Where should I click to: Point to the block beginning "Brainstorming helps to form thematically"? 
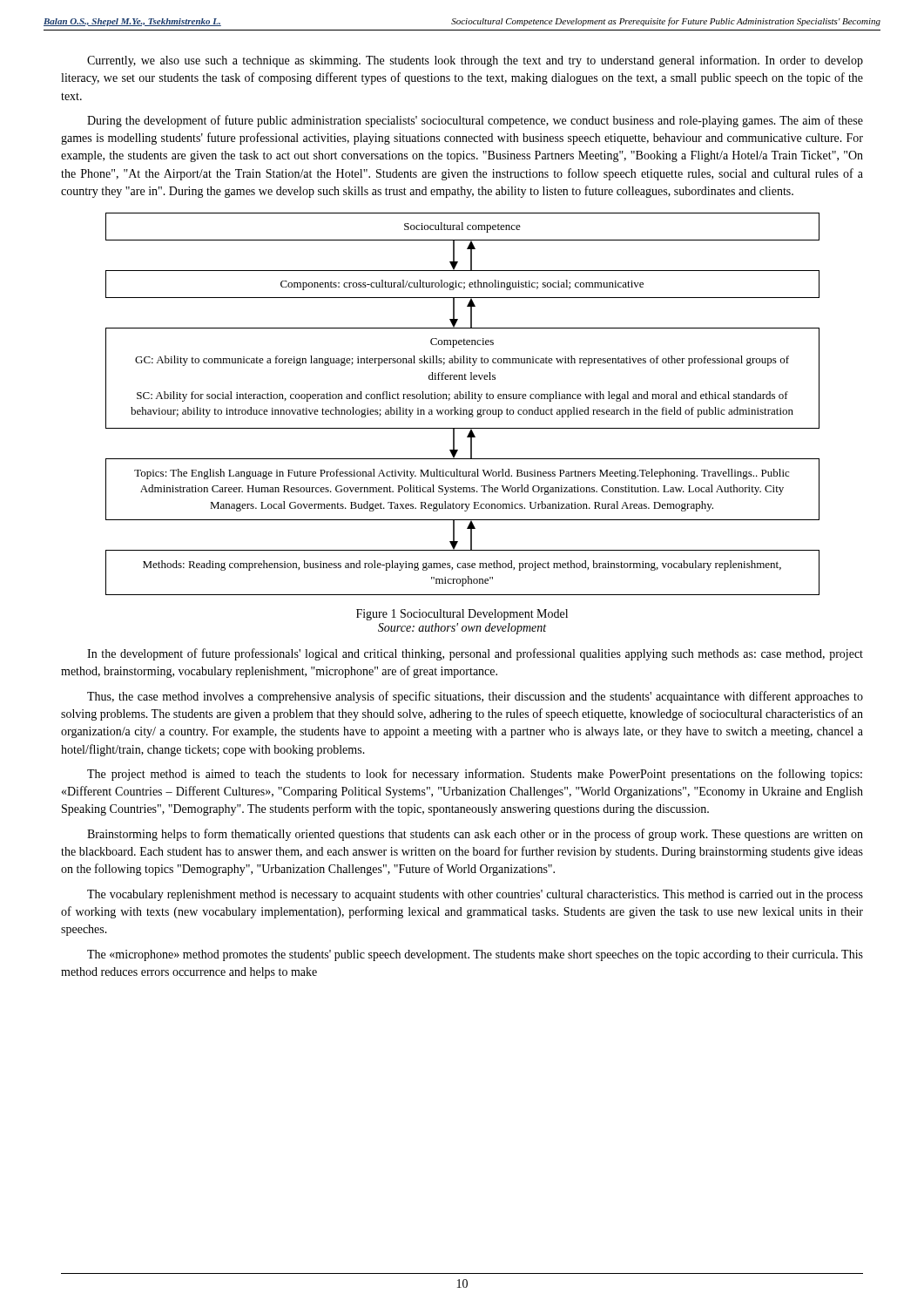point(462,852)
